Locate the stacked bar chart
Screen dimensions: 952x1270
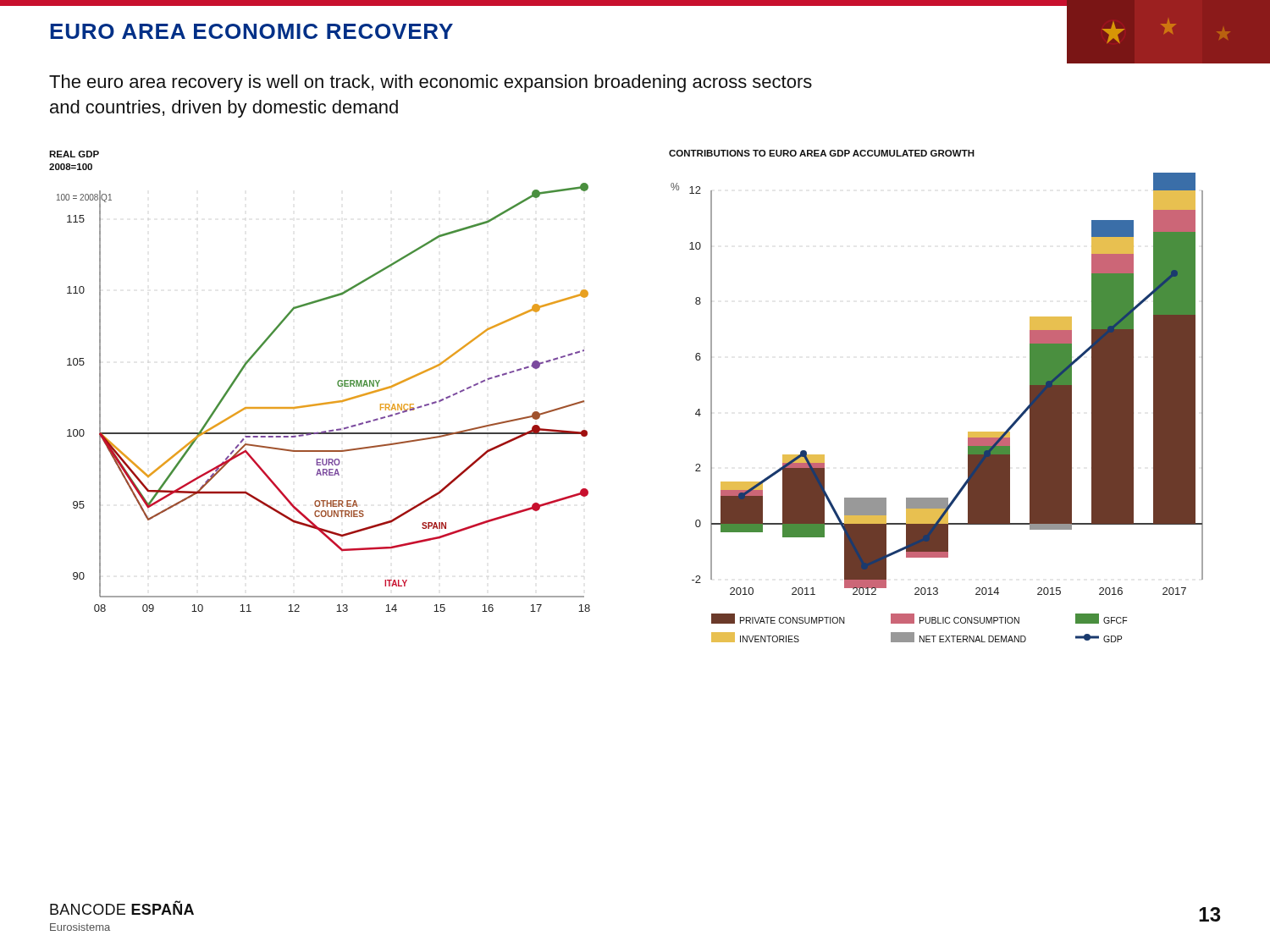[948, 410]
